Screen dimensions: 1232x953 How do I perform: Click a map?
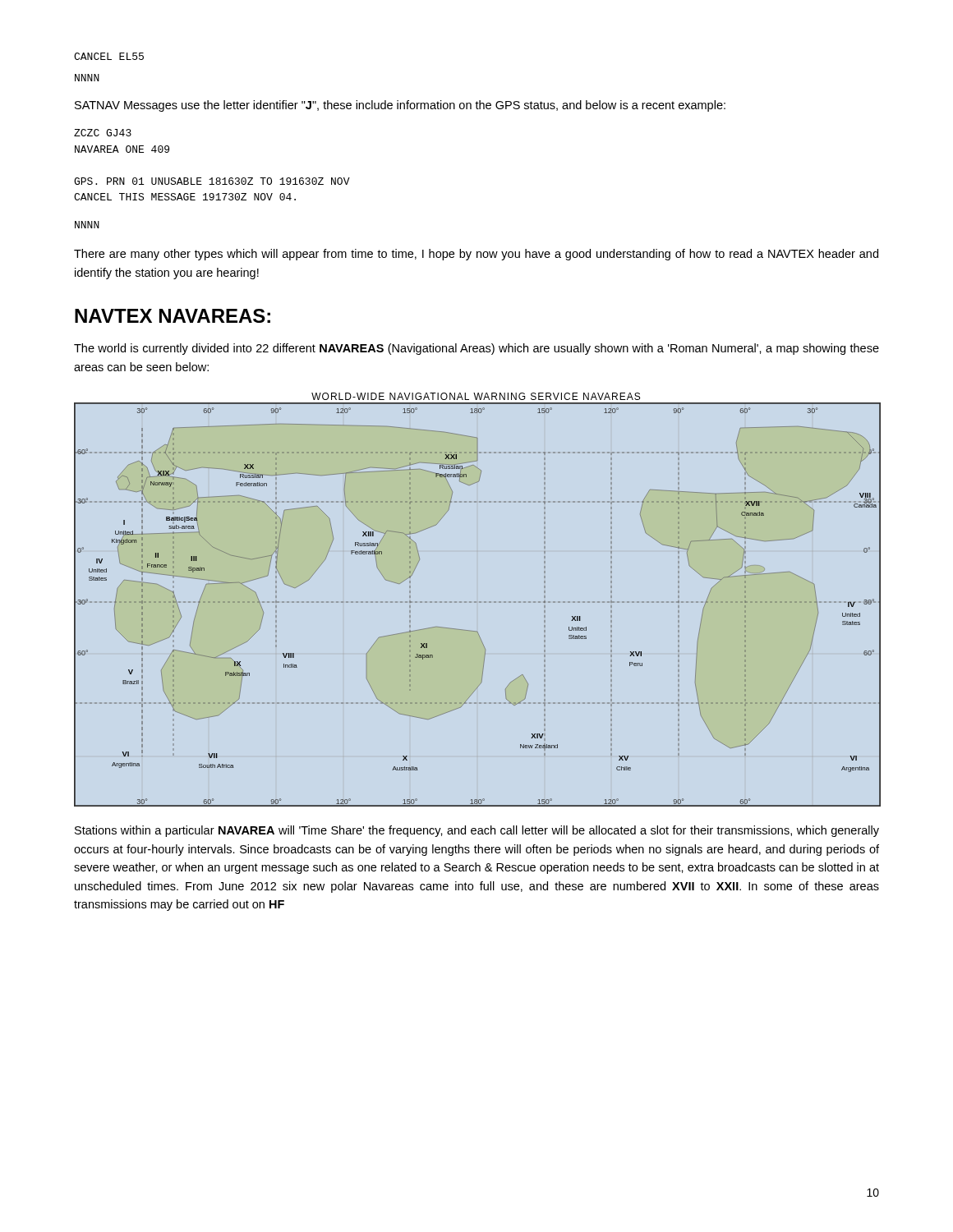pos(476,599)
